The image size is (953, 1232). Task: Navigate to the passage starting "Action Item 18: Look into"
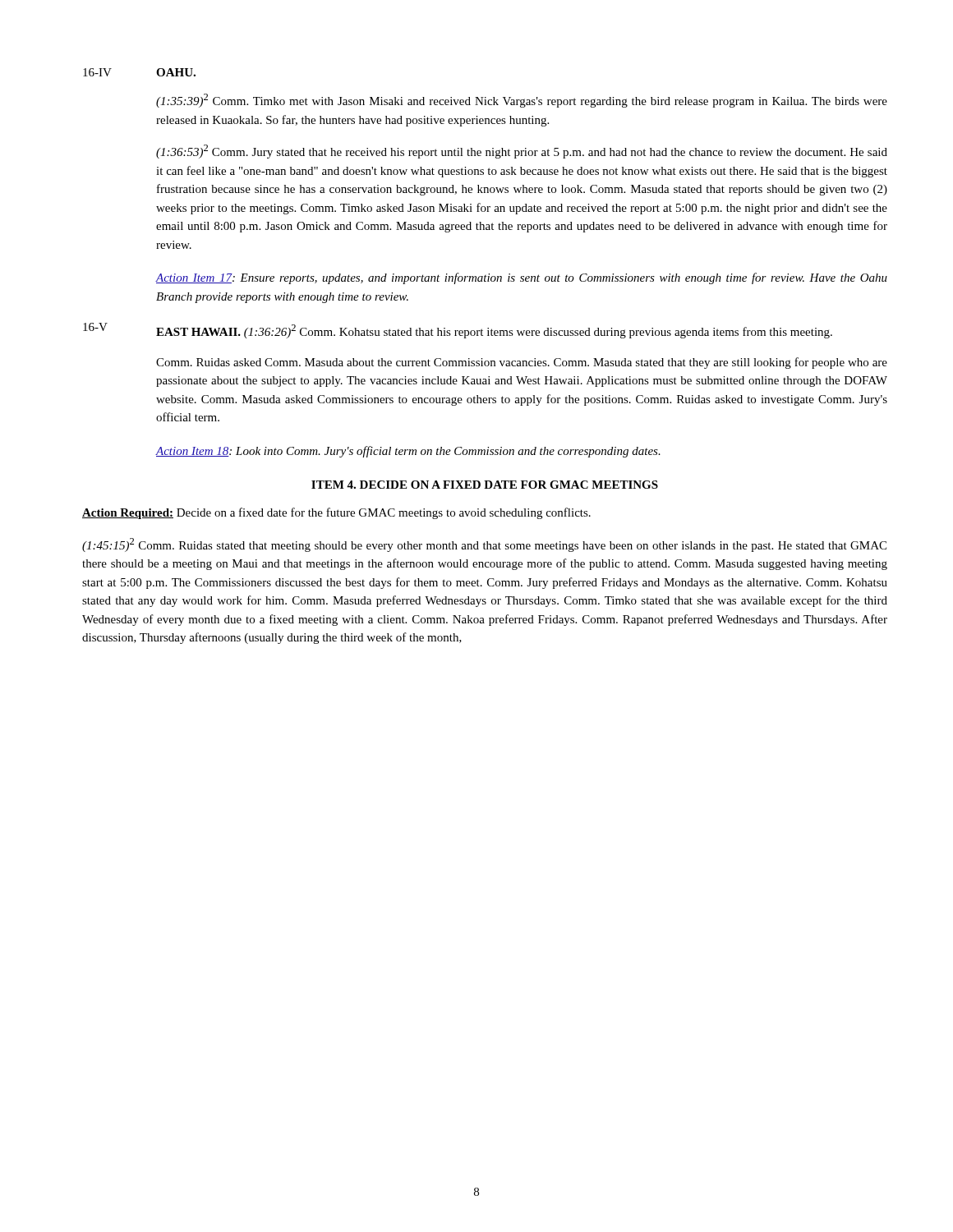409,450
